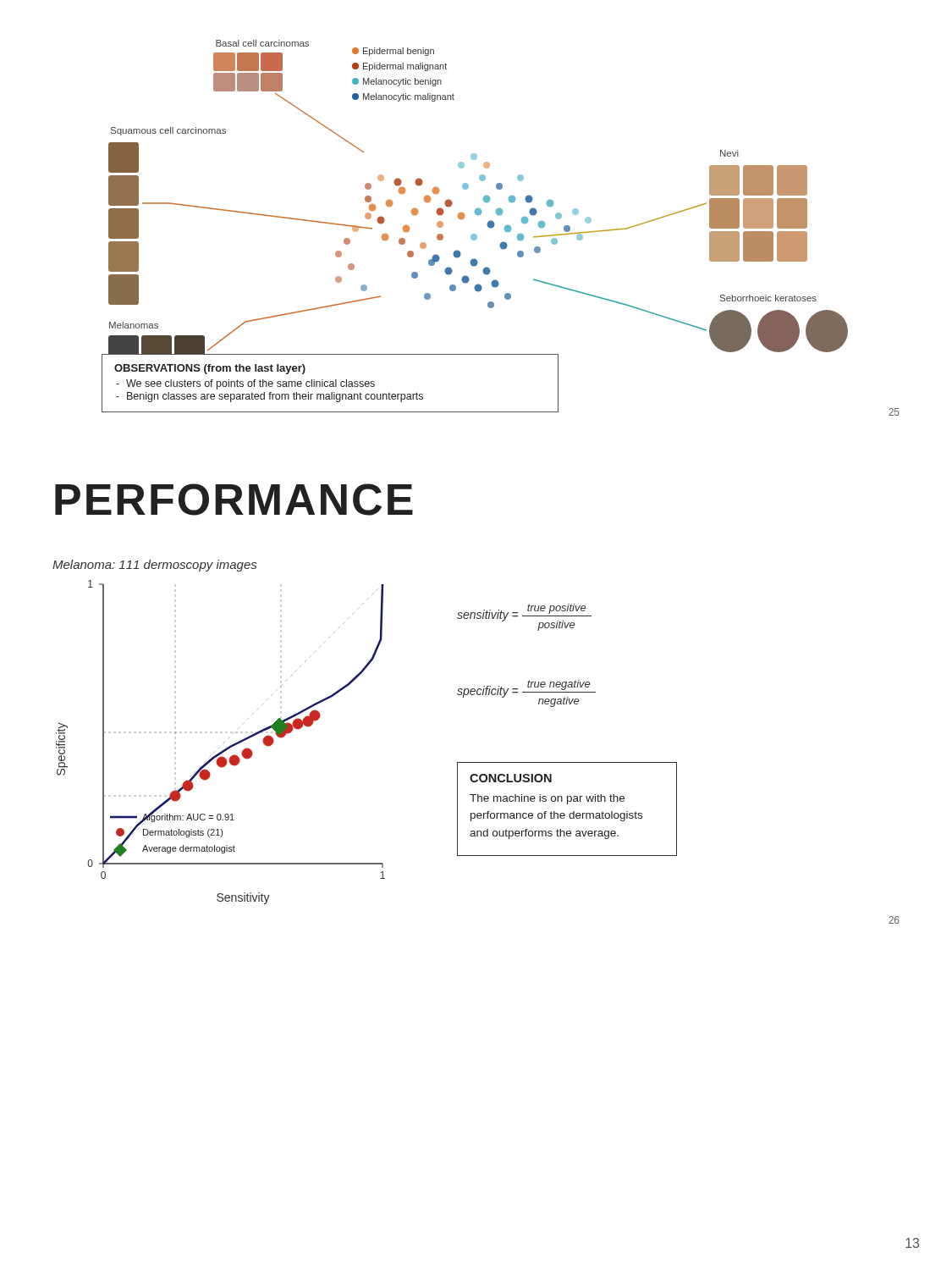
Task: Find the text block starting "Benign classes are separated from"
Action: pyautogui.click(x=275, y=396)
